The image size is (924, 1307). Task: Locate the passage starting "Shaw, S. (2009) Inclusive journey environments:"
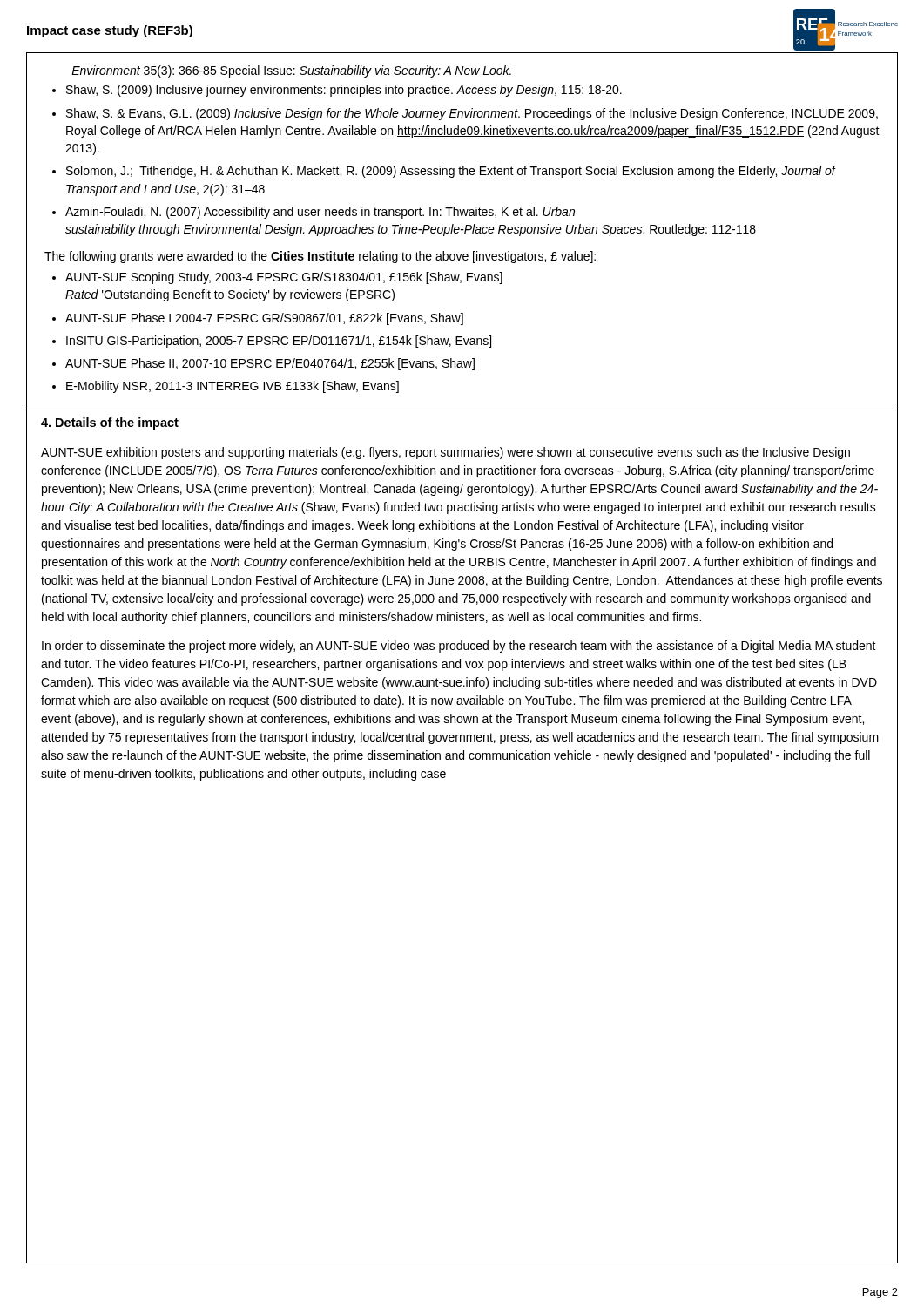pyautogui.click(x=474, y=90)
